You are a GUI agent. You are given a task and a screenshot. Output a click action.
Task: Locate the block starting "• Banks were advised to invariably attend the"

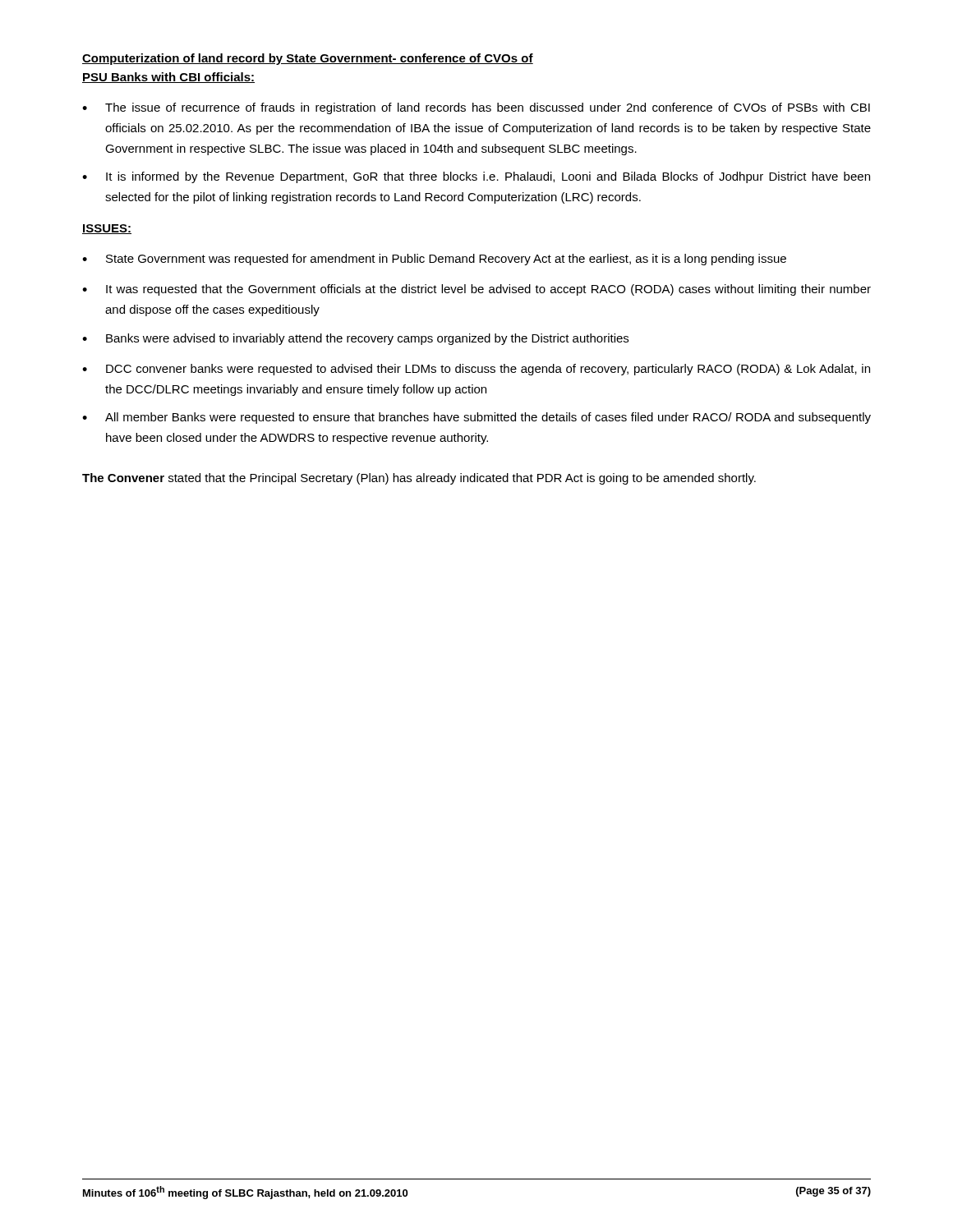tap(476, 339)
